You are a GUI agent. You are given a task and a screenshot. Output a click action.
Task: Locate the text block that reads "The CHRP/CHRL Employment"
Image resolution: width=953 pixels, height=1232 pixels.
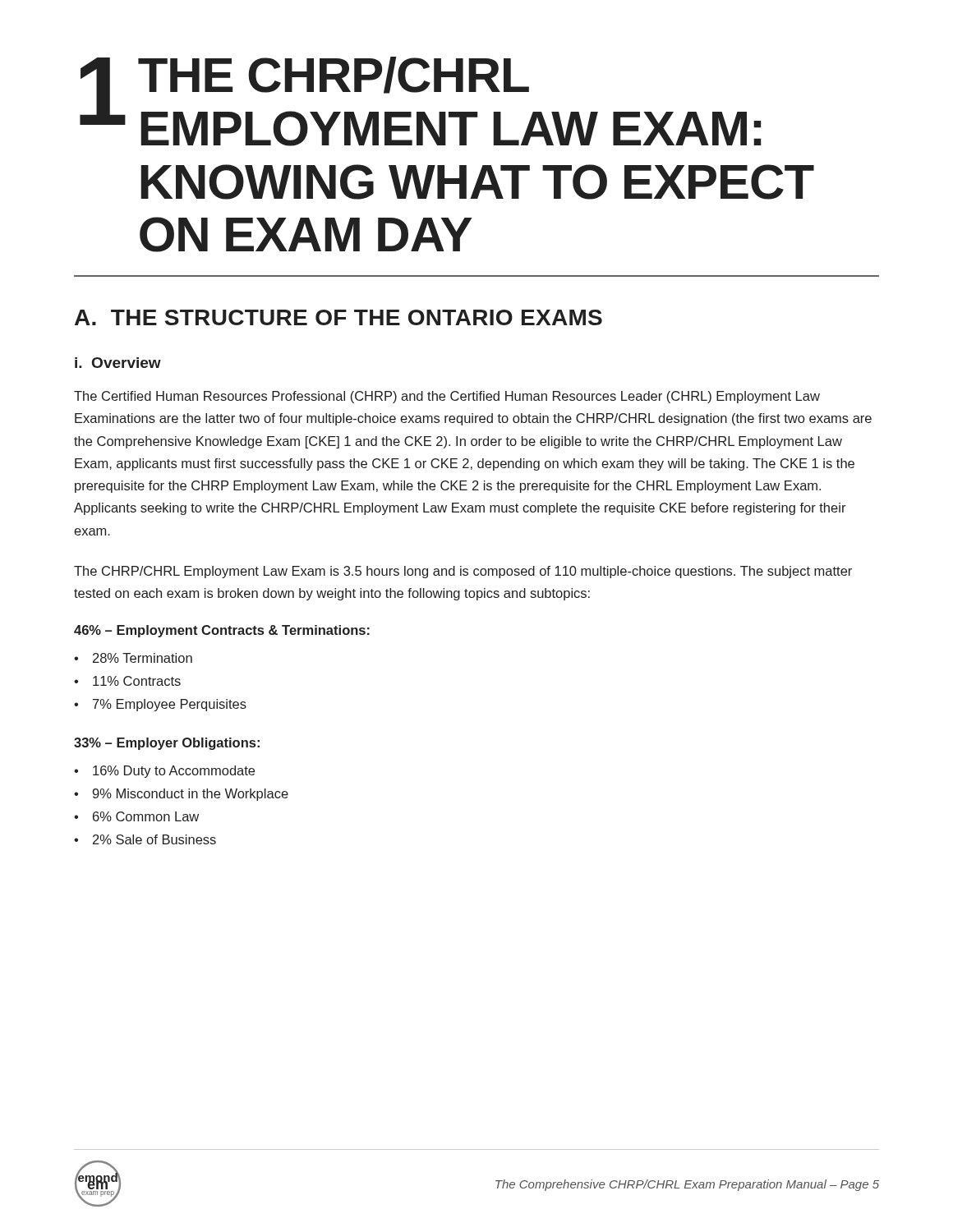(463, 582)
